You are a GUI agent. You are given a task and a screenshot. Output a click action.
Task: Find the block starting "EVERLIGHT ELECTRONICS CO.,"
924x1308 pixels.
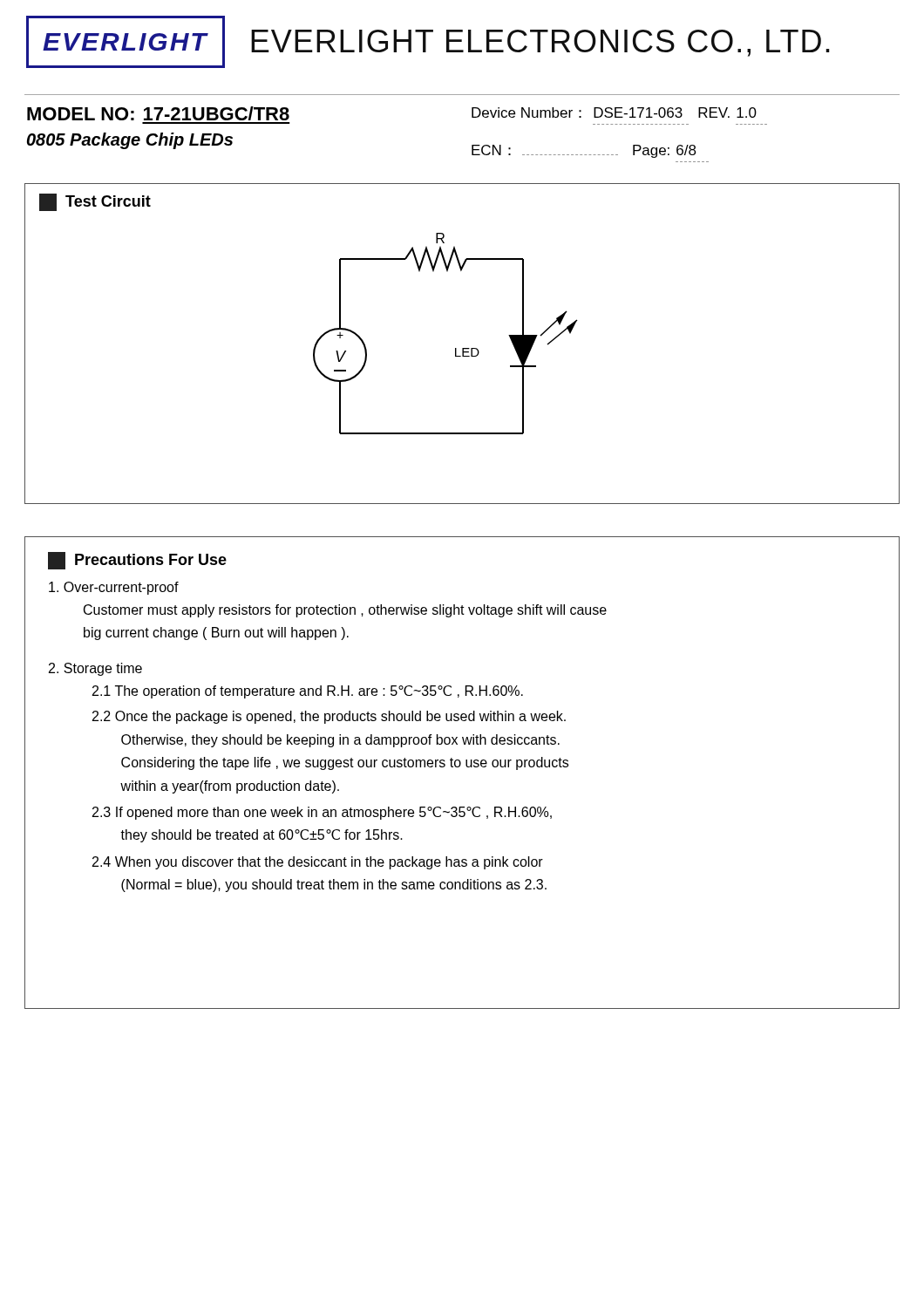click(x=541, y=41)
